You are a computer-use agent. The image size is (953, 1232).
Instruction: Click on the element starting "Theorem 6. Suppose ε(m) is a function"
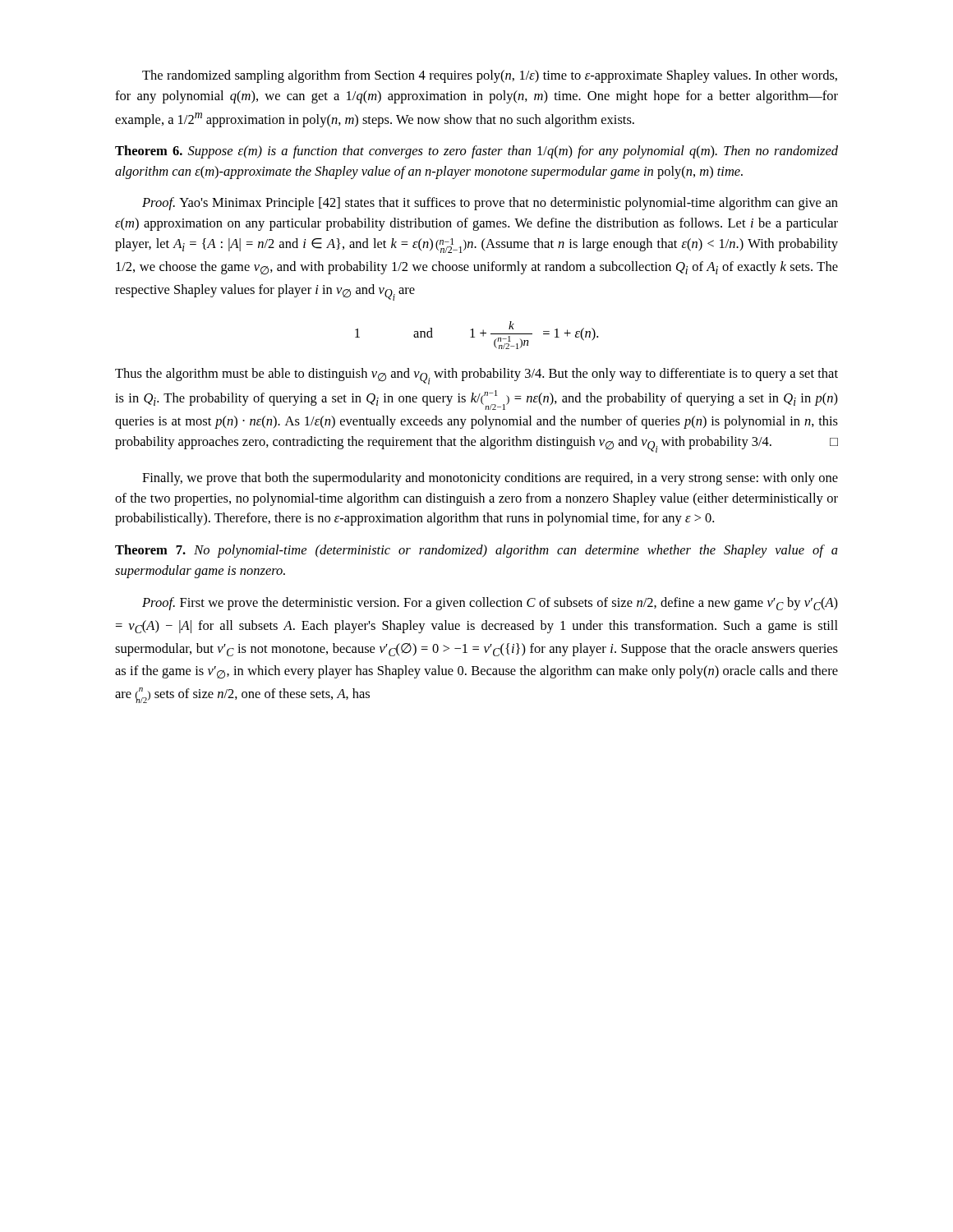click(x=476, y=161)
